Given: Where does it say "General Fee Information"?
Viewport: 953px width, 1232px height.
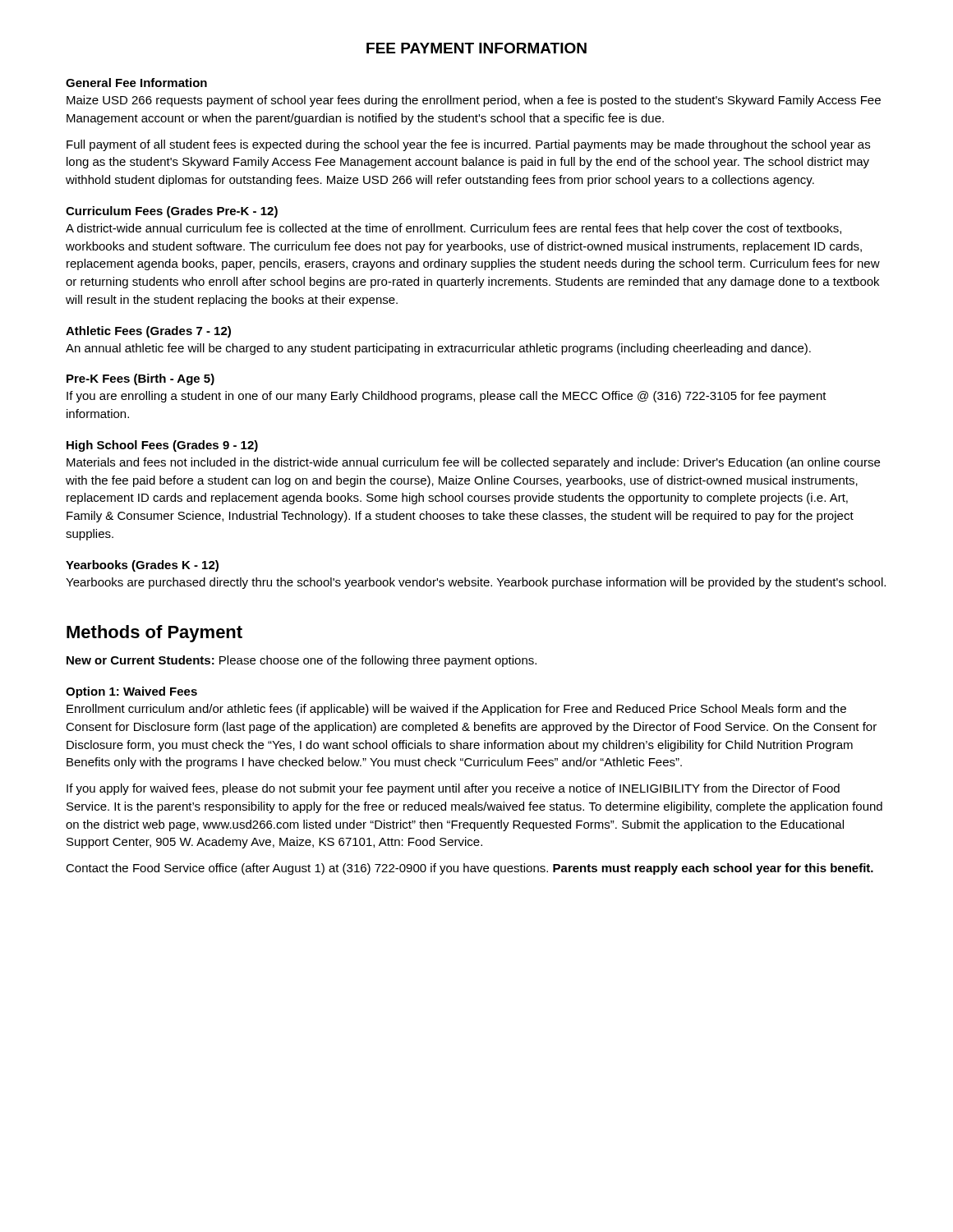Looking at the screenshot, I should [137, 83].
